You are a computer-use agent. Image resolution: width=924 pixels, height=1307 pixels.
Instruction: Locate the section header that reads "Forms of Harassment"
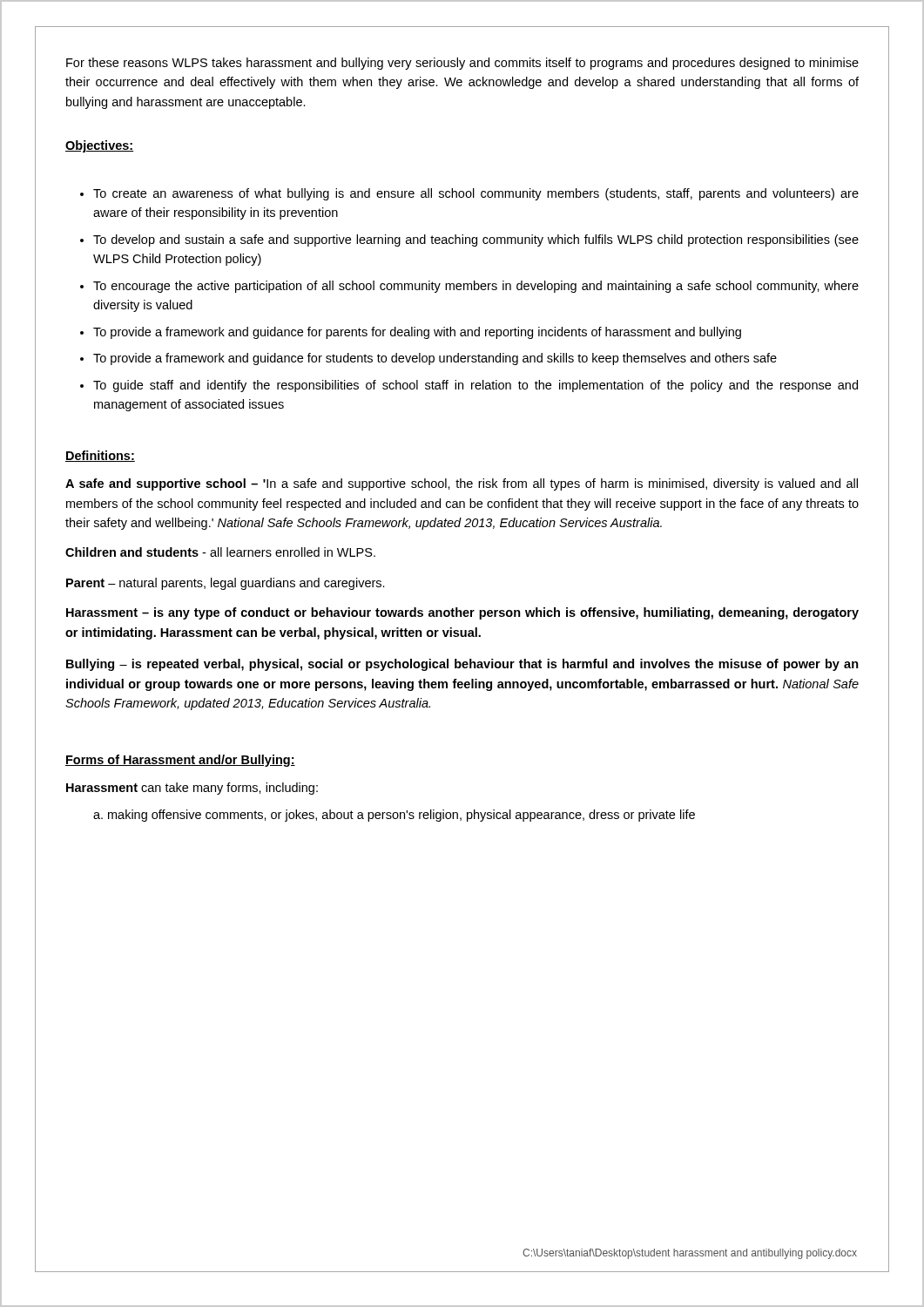180,761
